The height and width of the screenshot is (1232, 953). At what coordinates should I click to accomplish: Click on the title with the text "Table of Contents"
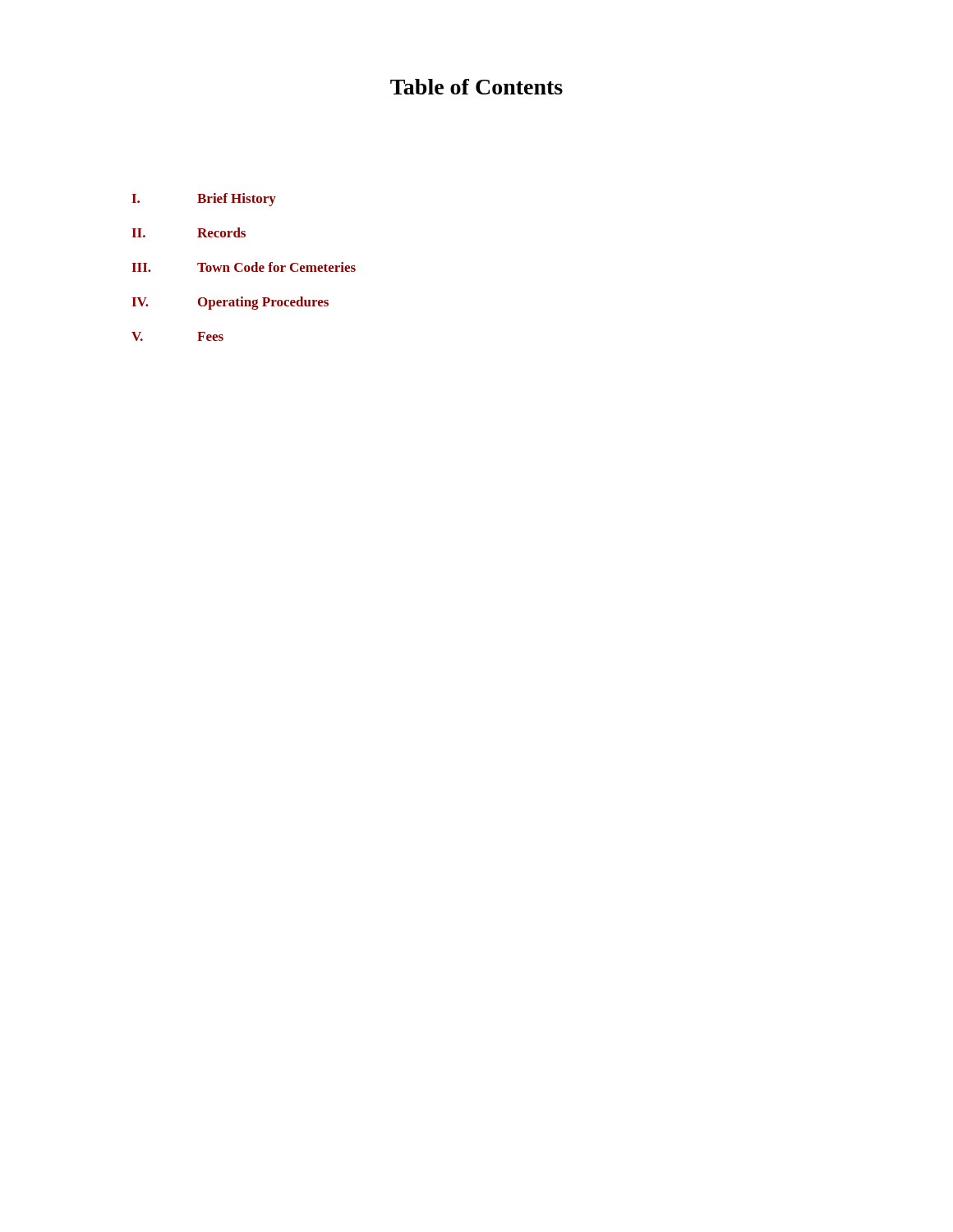coord(476,87)
